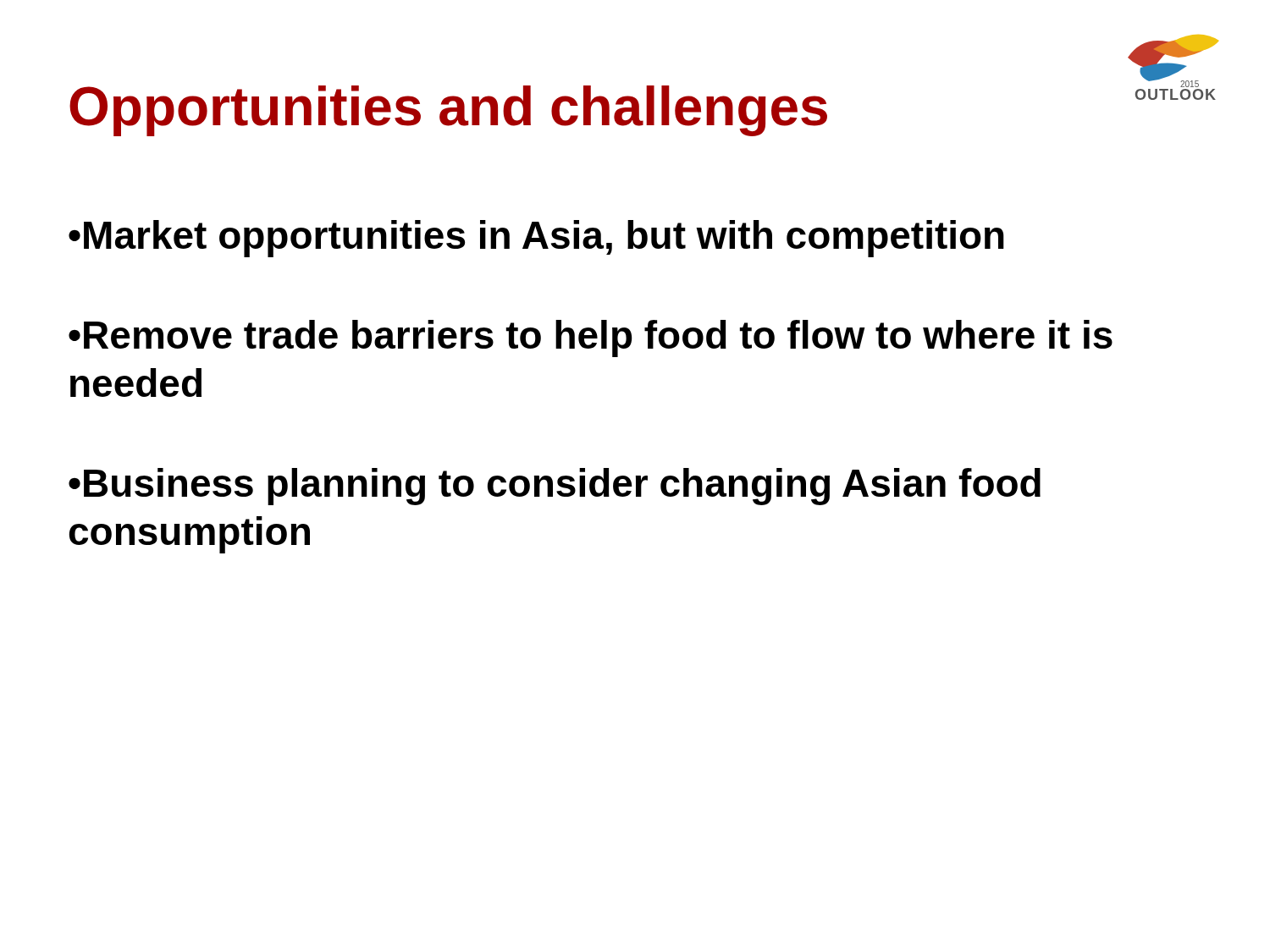Find the title that reads "Opportunities and challenges"

click(x=576, y=107)
